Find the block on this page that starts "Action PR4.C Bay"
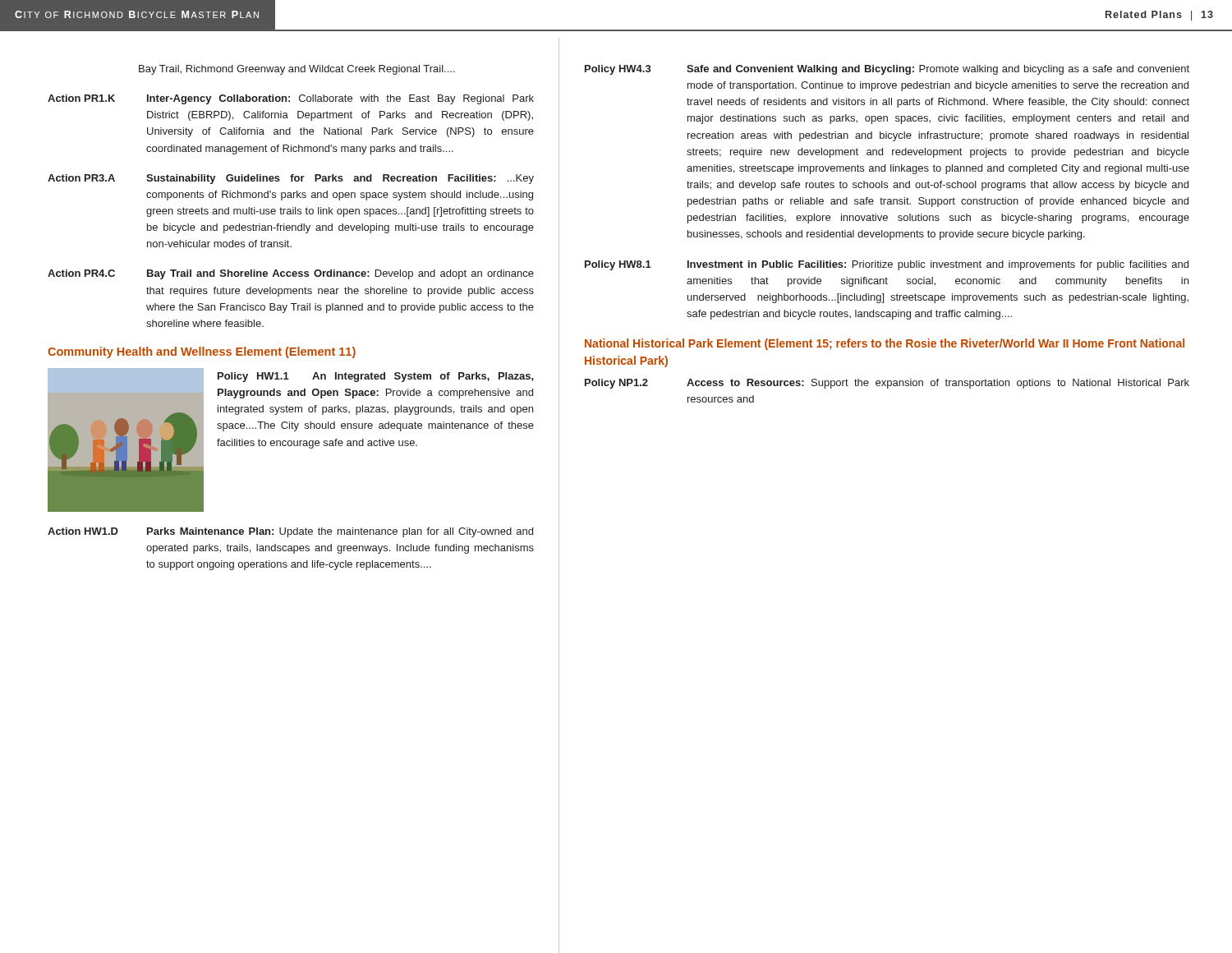This screenshot has width=1232, height=953. (291, 299)
